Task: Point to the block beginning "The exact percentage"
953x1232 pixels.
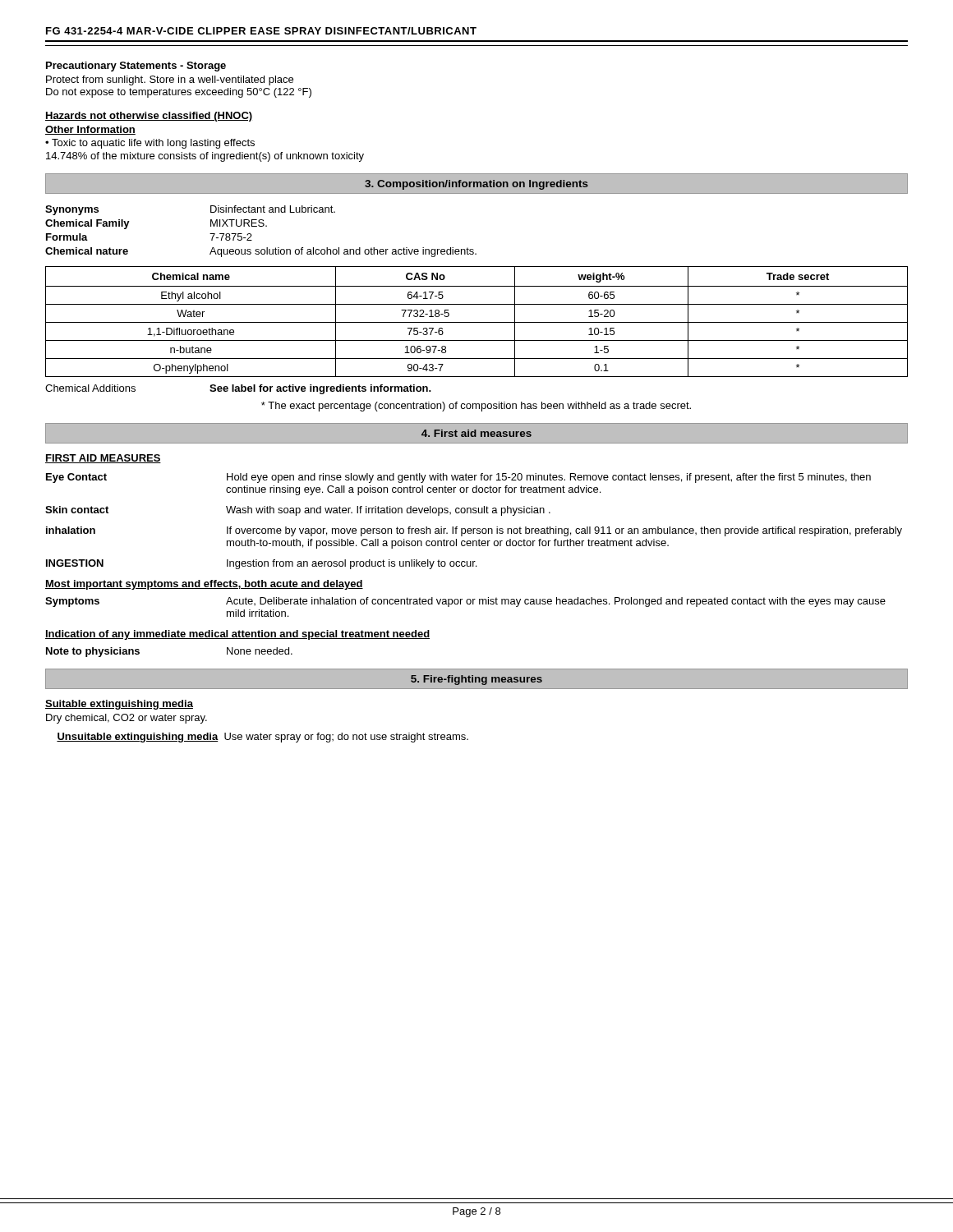Action: pyautogui.click(x=476, y=405)
